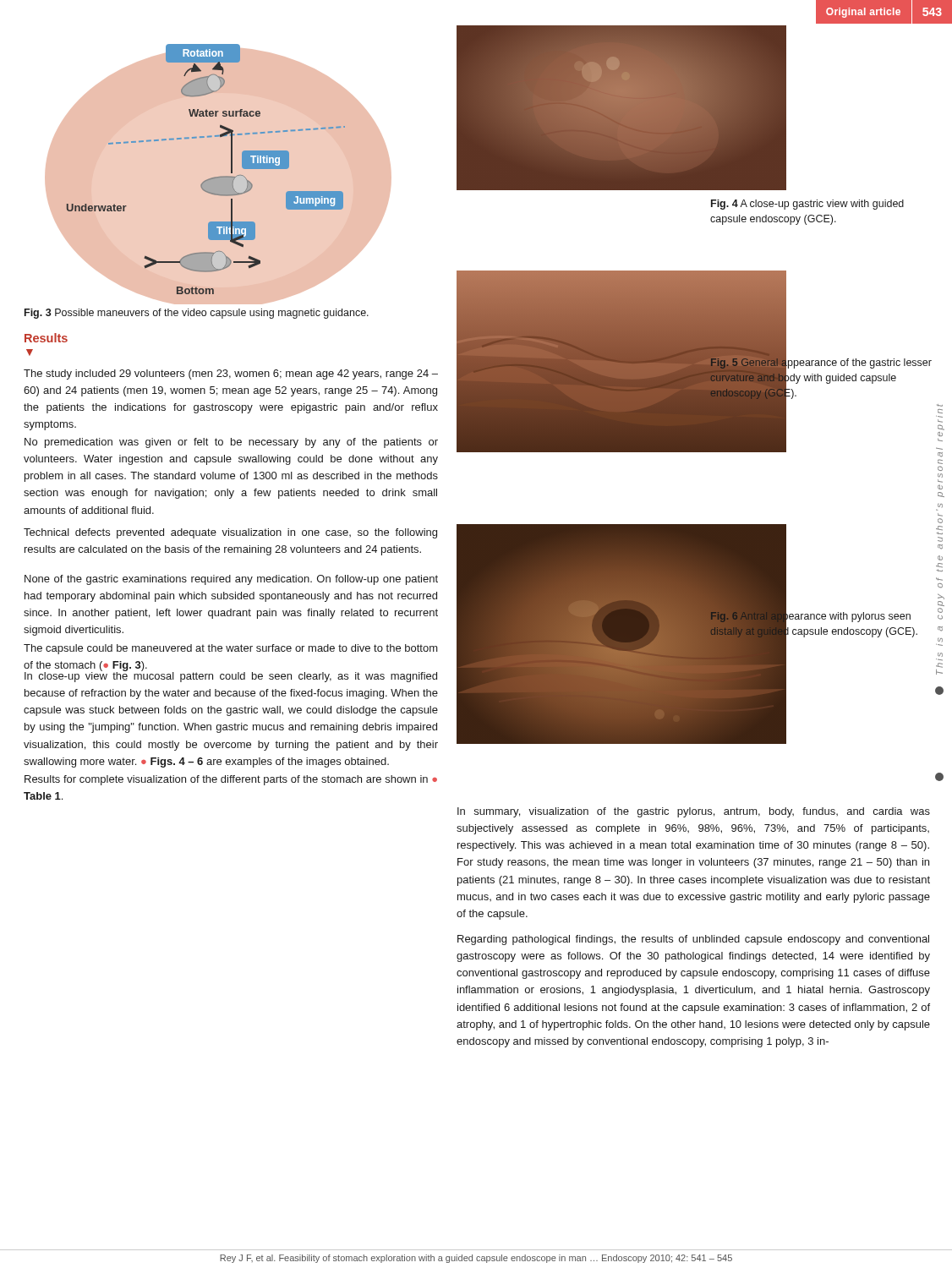Select the region starting "No premedication was given or felt to be"
The image size is (952, 1268).
pyautogui.click(x=231, y=476)
